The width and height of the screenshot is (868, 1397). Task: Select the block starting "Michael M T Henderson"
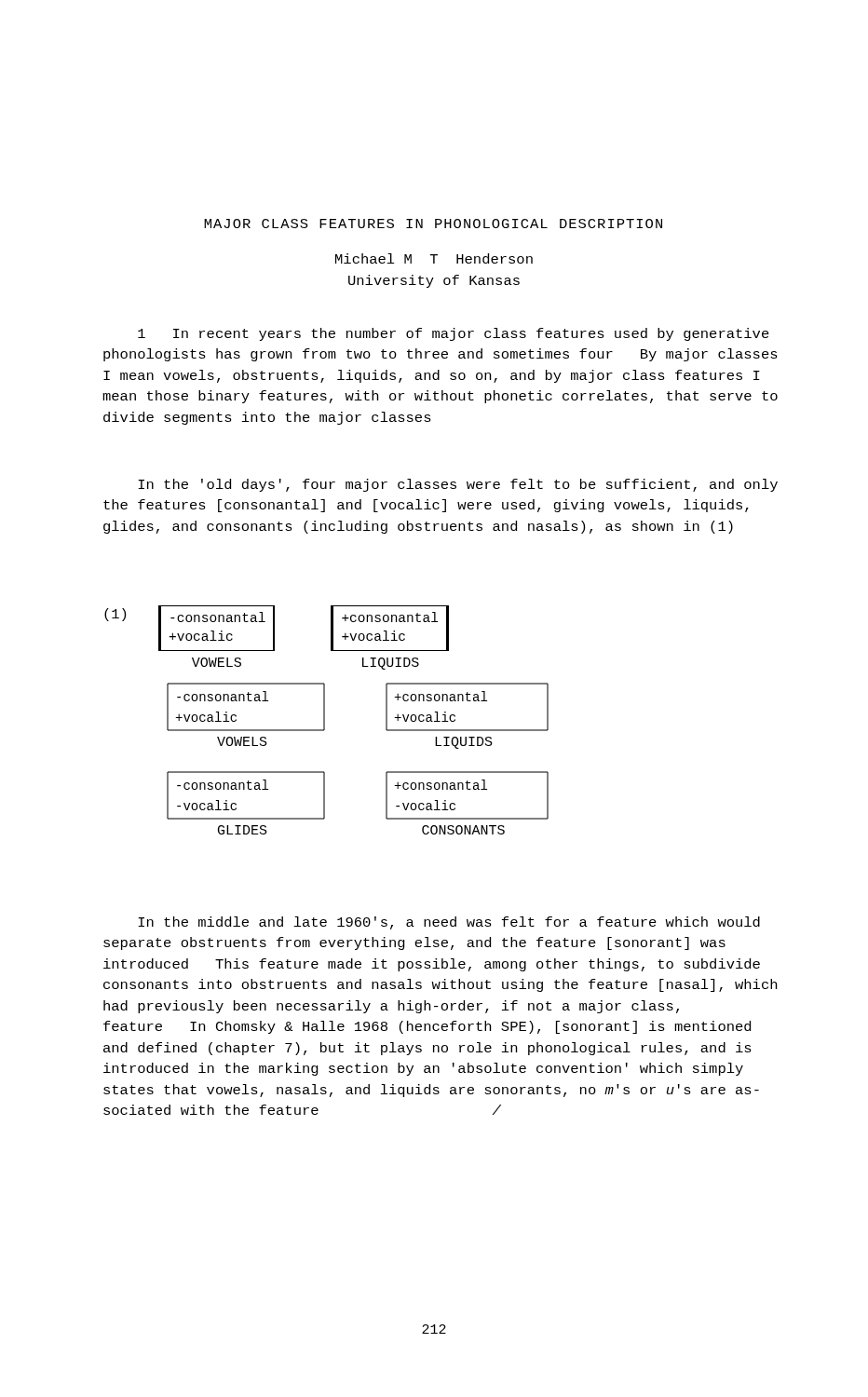click(x=434, y=271)
